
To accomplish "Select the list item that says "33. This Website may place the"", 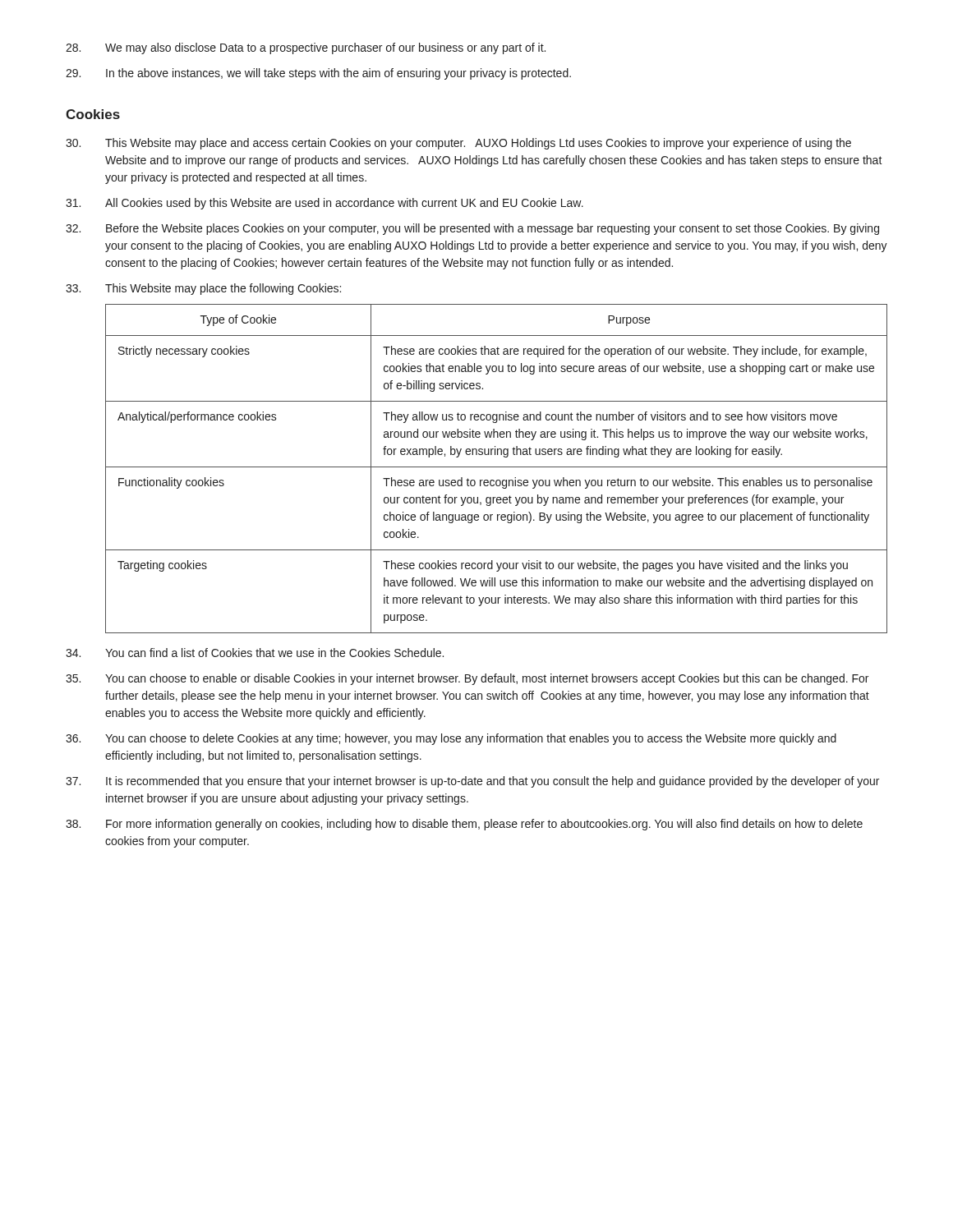I will pos(203,289).
